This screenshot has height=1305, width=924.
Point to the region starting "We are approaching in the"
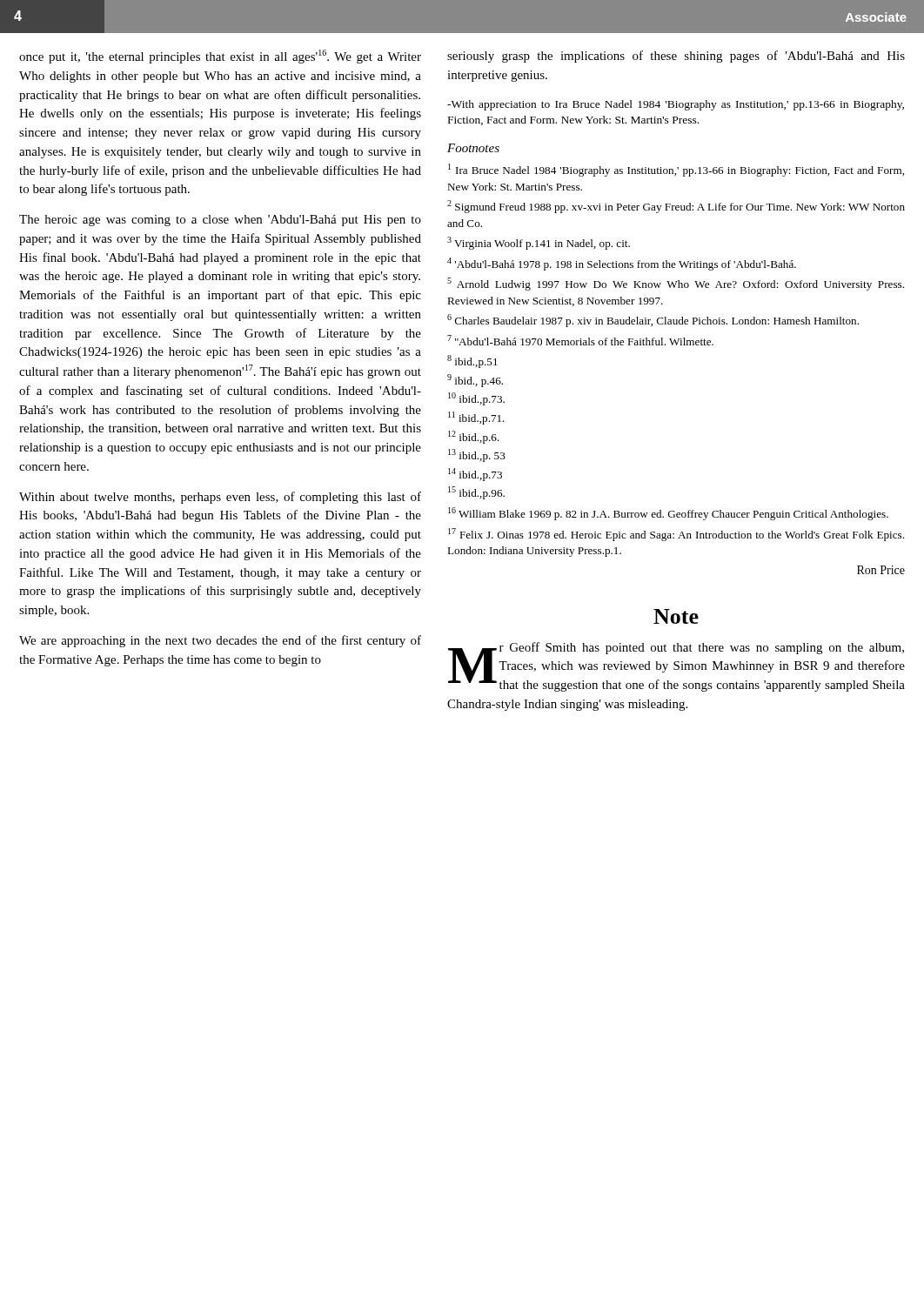[x=220, y=650]
